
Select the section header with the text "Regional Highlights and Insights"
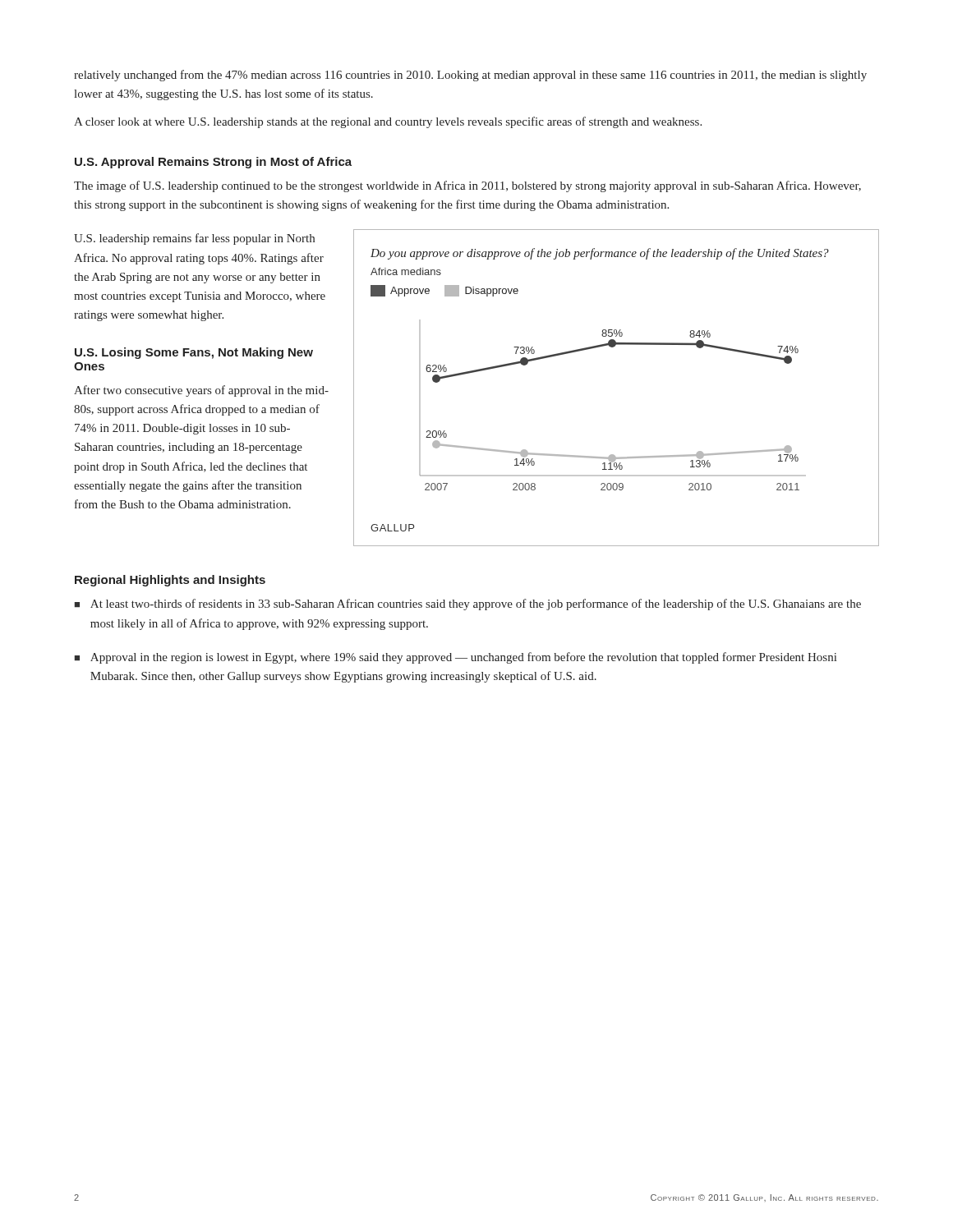tap(170, 580)
